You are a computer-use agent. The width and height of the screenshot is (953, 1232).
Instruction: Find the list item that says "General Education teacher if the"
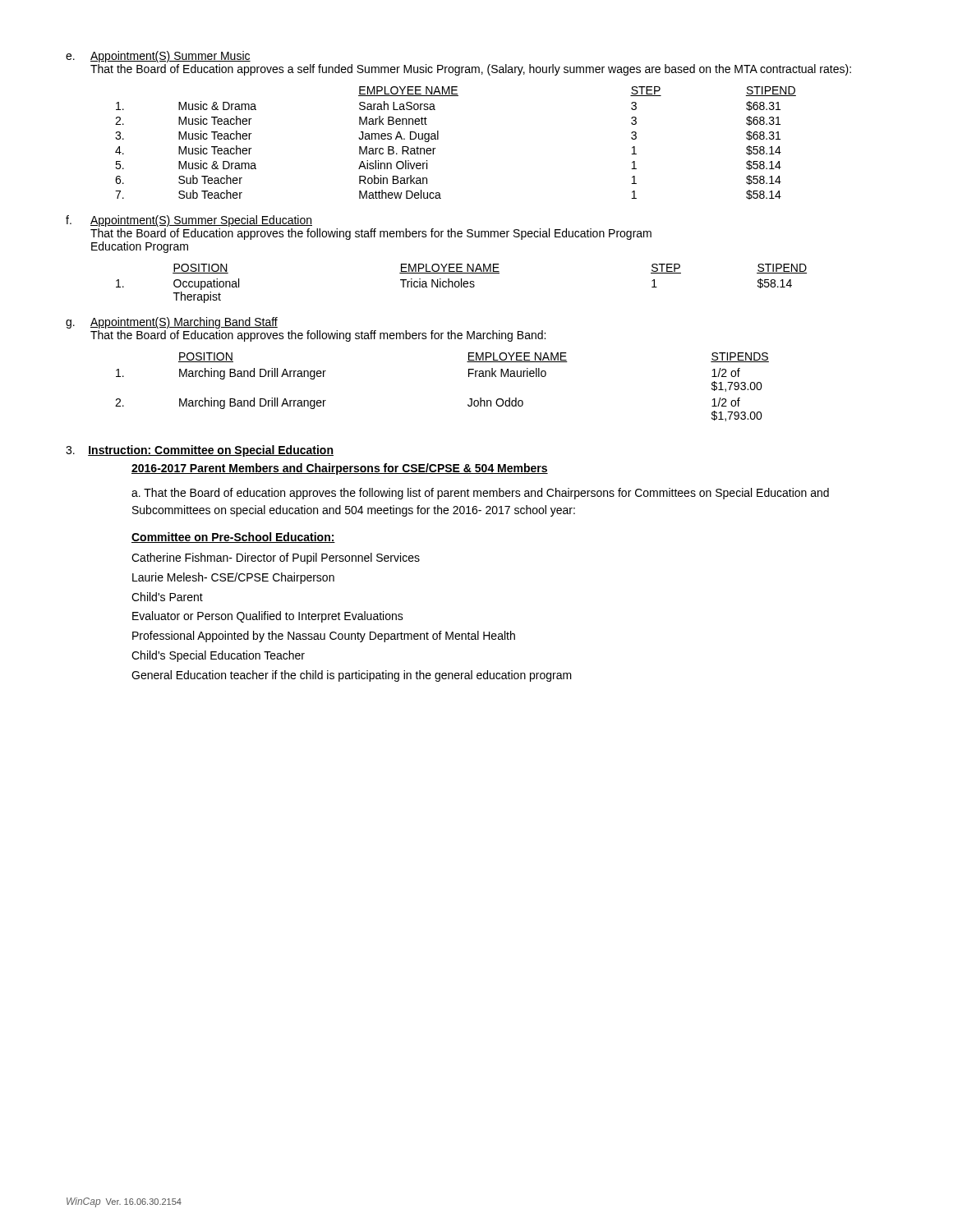352,675
